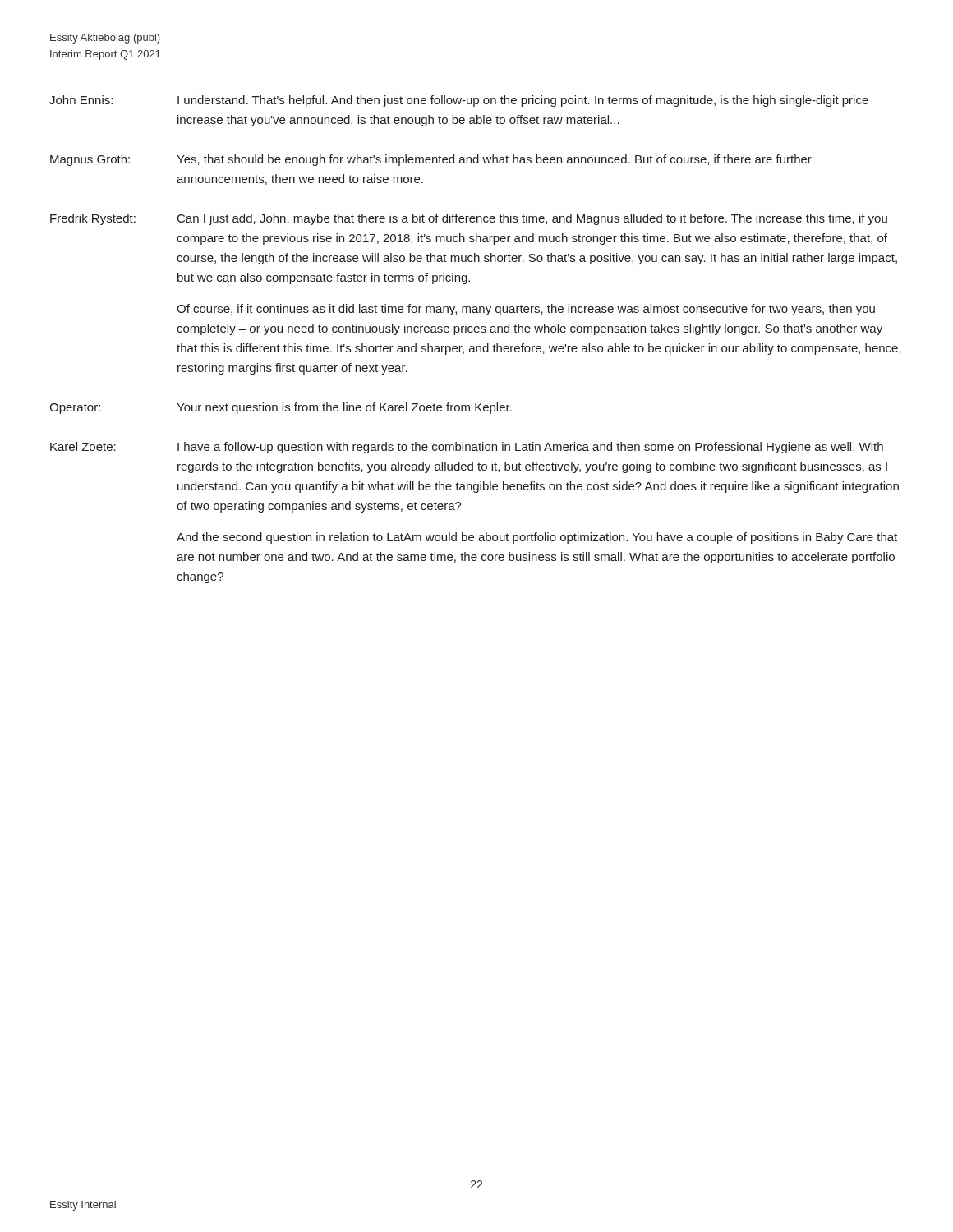Find the block on this page that starts "John Ennis: I understand. That's helpful."

pyautogui.click(x=476, y=110)
